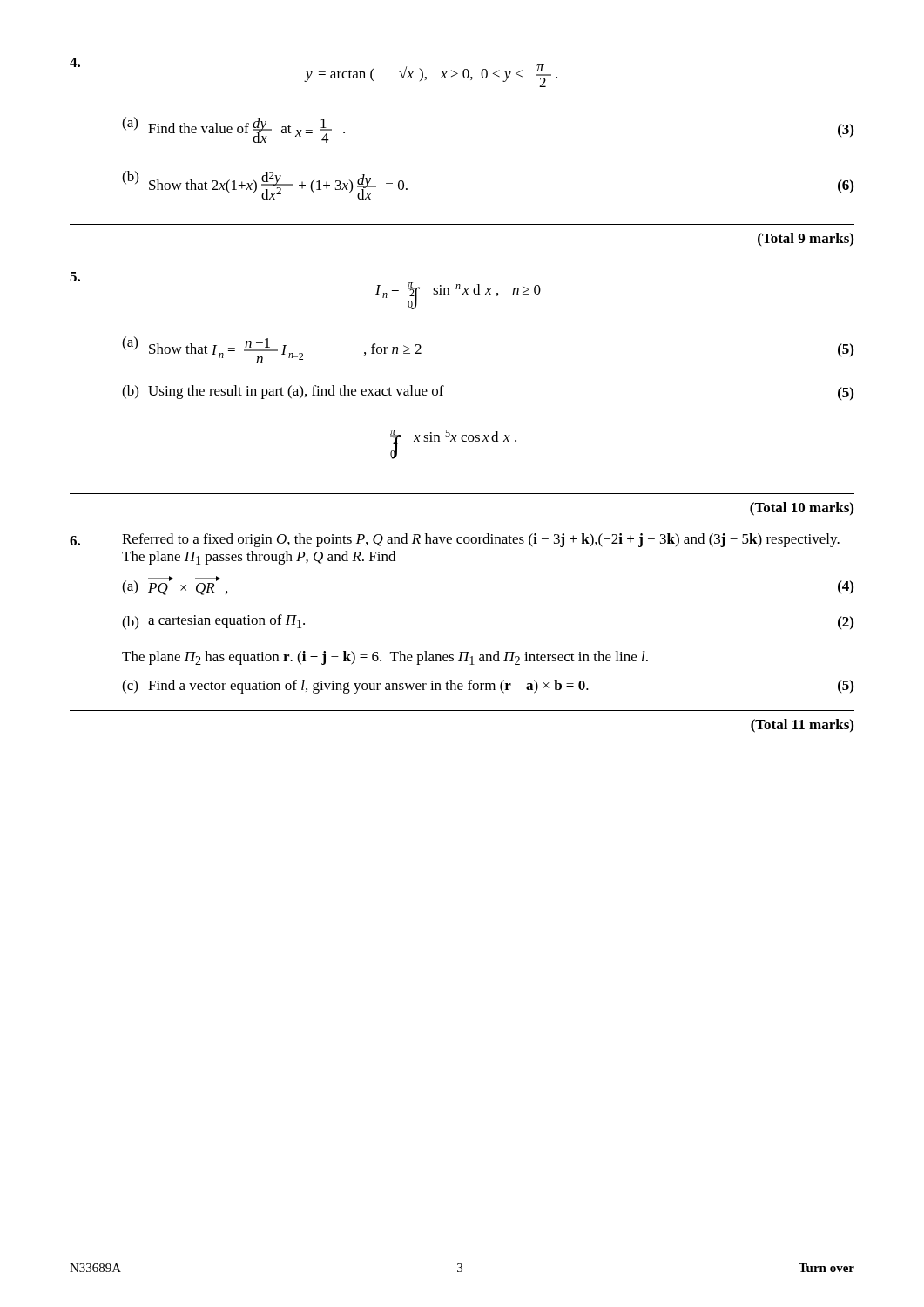Point to the text starting "I n = ∫ π 2"
Screen dimensions: 1307x924
coord(488,292)
